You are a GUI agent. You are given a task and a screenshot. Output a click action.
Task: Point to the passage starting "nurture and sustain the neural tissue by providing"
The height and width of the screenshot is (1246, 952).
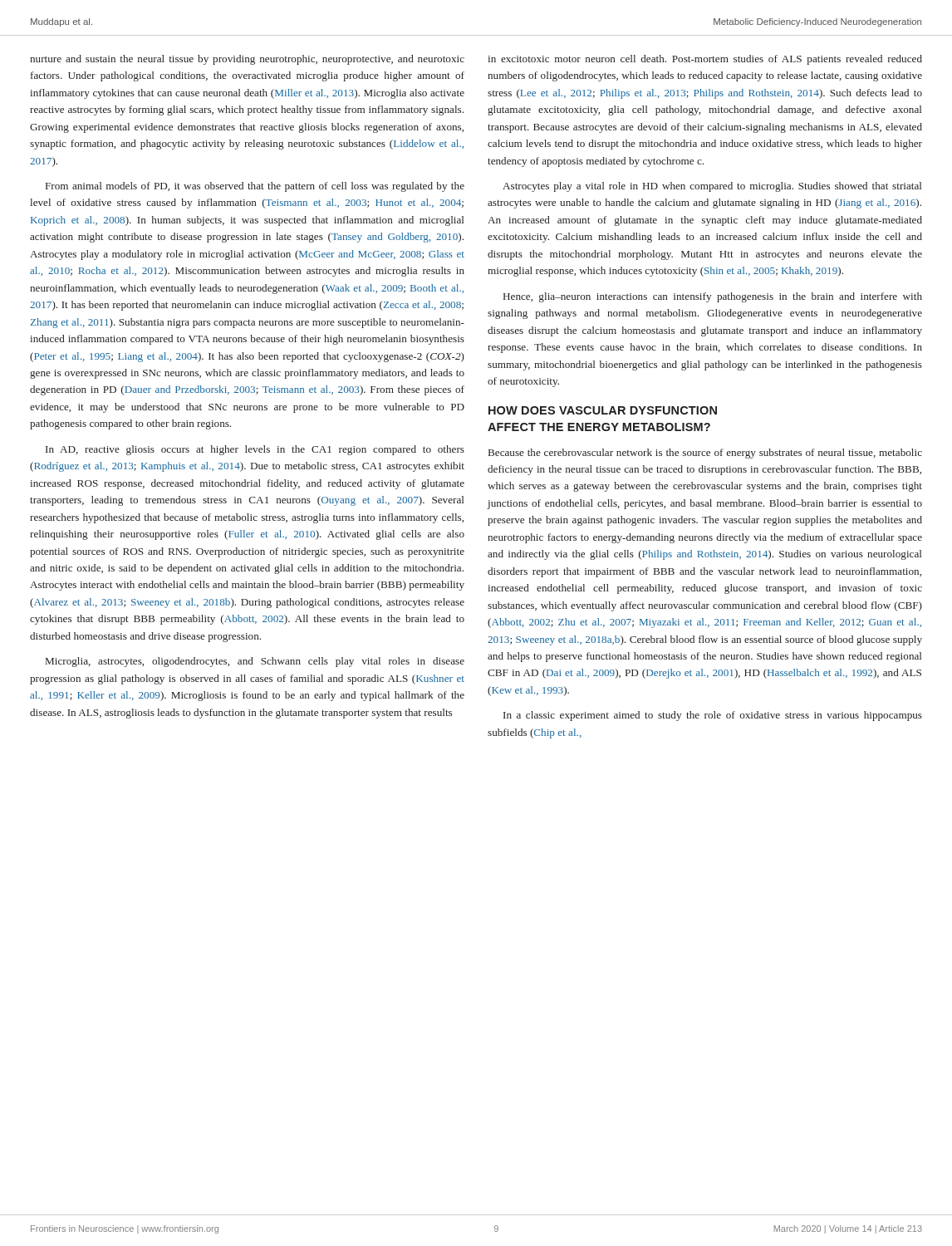pyautogui.click(x=247, y=110)
